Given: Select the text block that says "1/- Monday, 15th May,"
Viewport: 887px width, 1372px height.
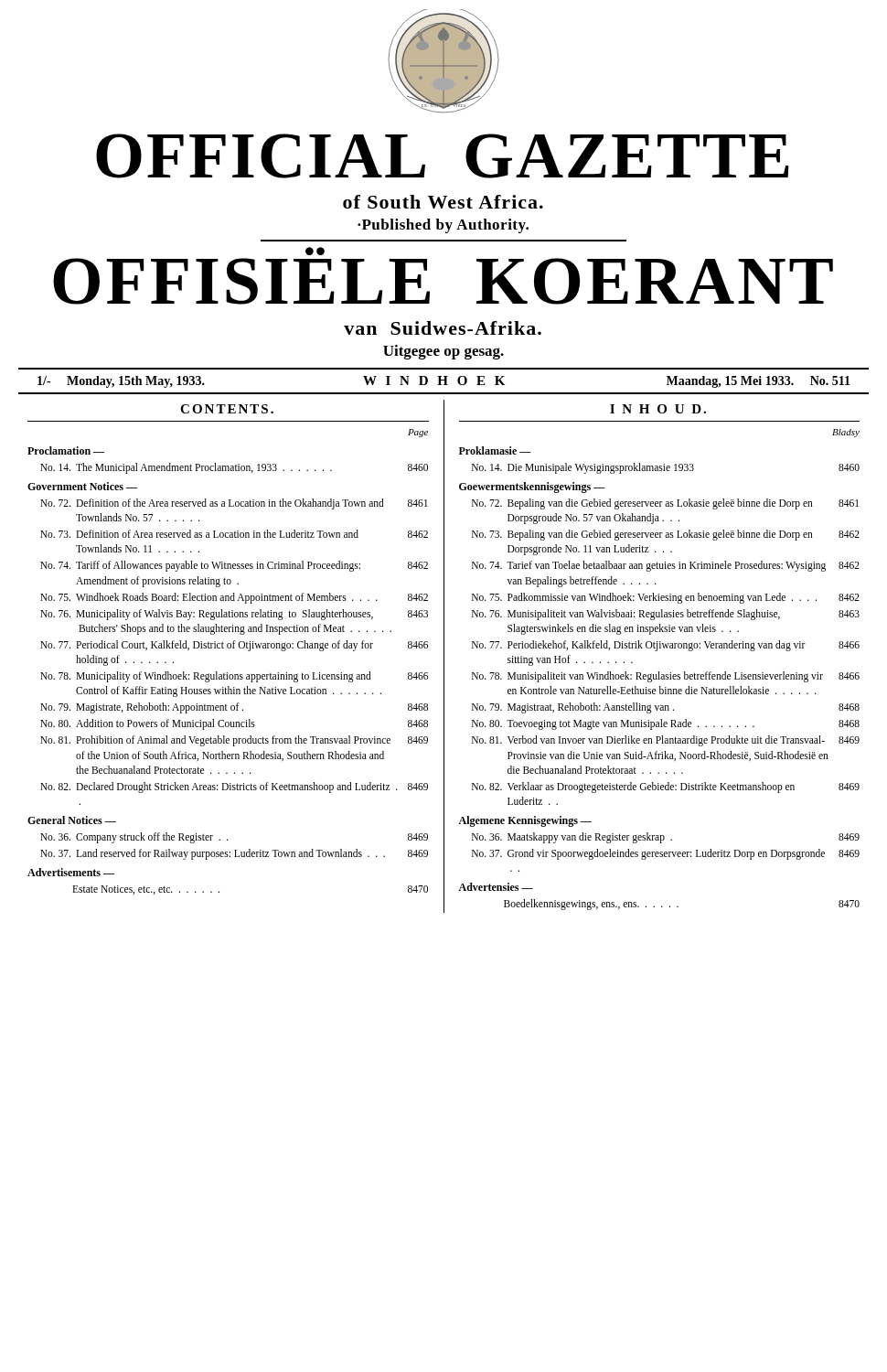Looking at the screenshot, I should pyautogui.click(x=443, y=381).
